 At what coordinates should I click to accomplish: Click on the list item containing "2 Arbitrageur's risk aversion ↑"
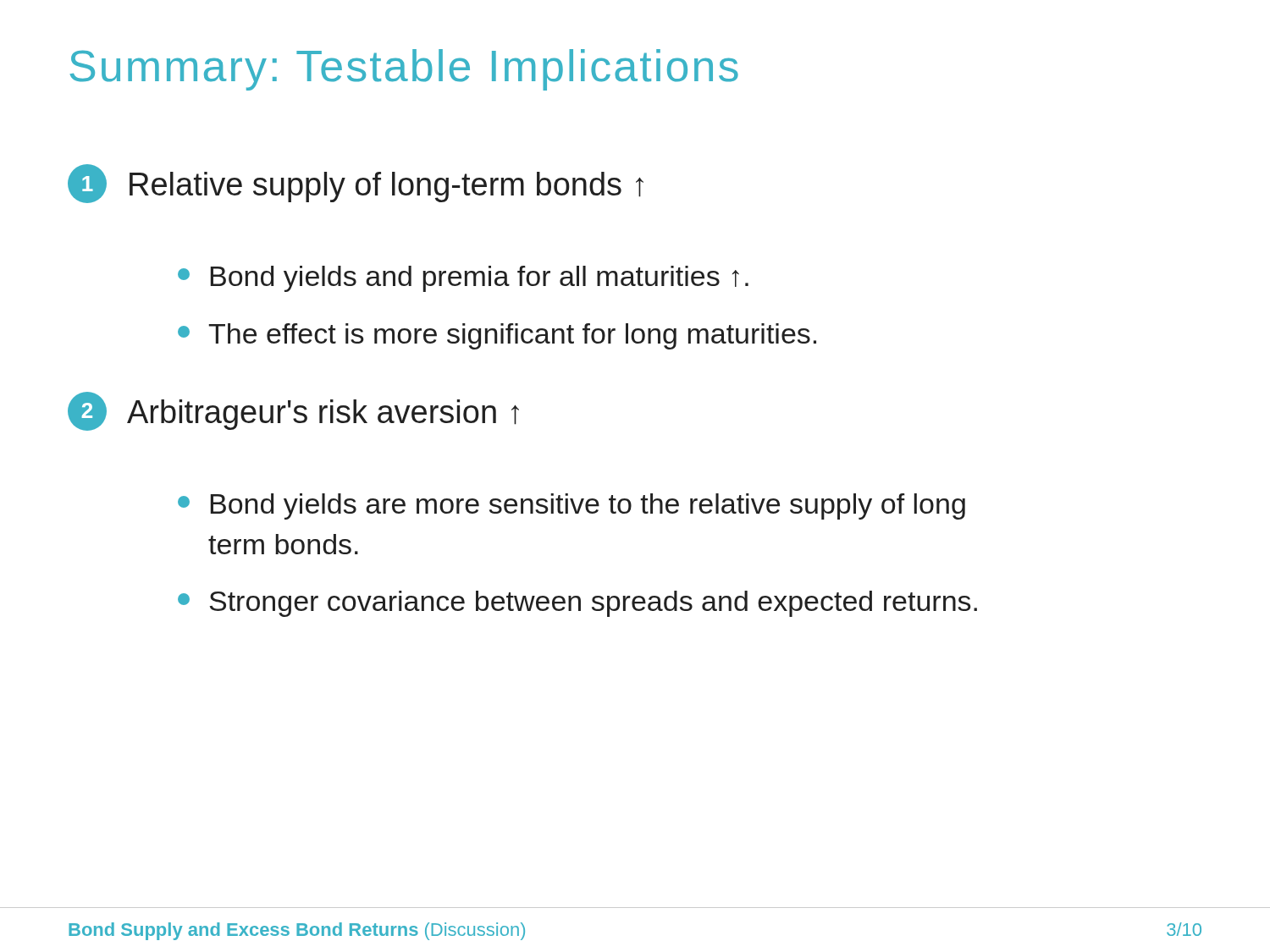(x=295, y=411)
